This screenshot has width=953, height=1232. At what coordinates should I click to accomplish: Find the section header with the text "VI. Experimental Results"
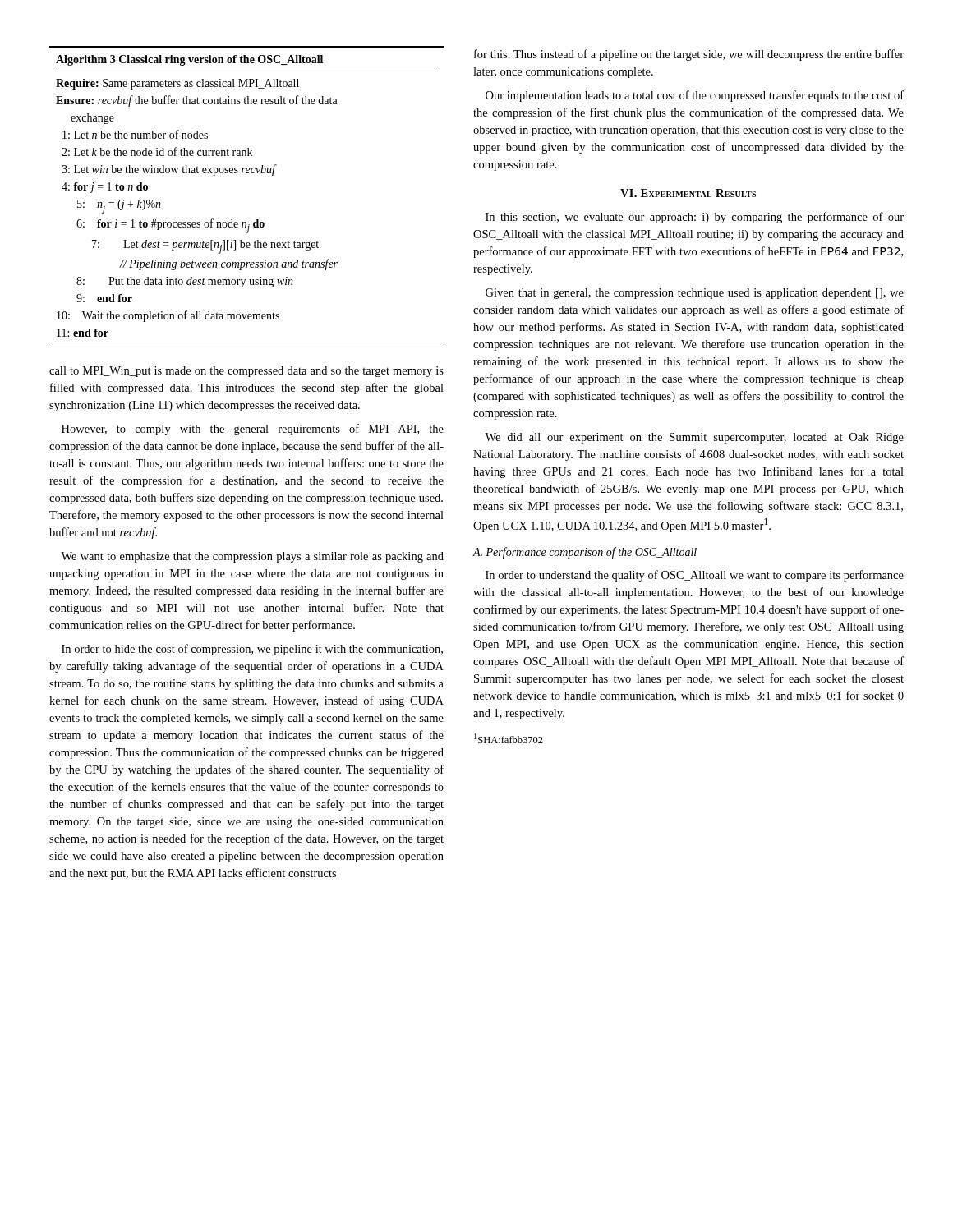tap(688, 194)
